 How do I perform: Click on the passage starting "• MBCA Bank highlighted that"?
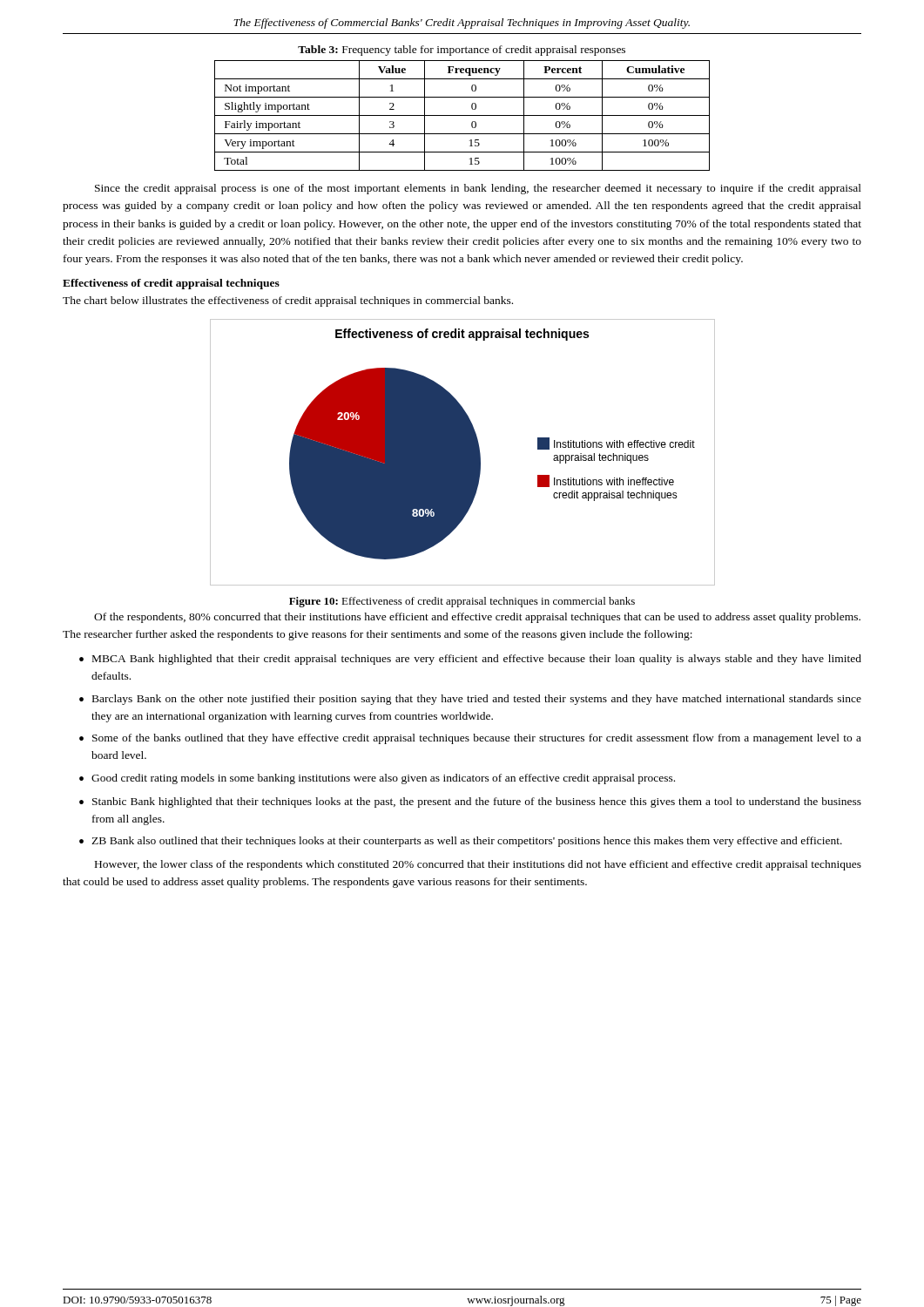click(x=470, y=668)
